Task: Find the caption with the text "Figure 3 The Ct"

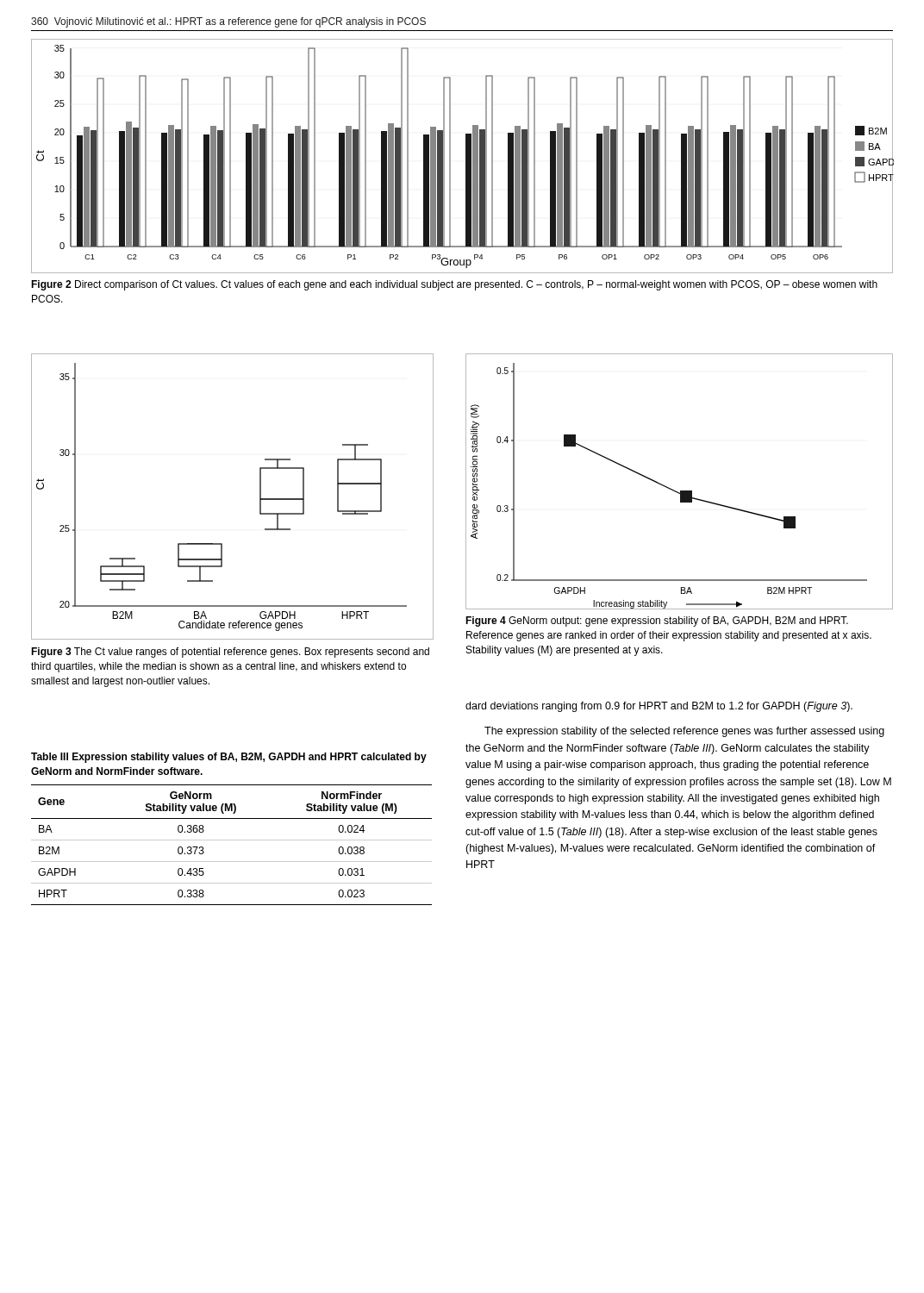Action: click(x=230, y=666)
